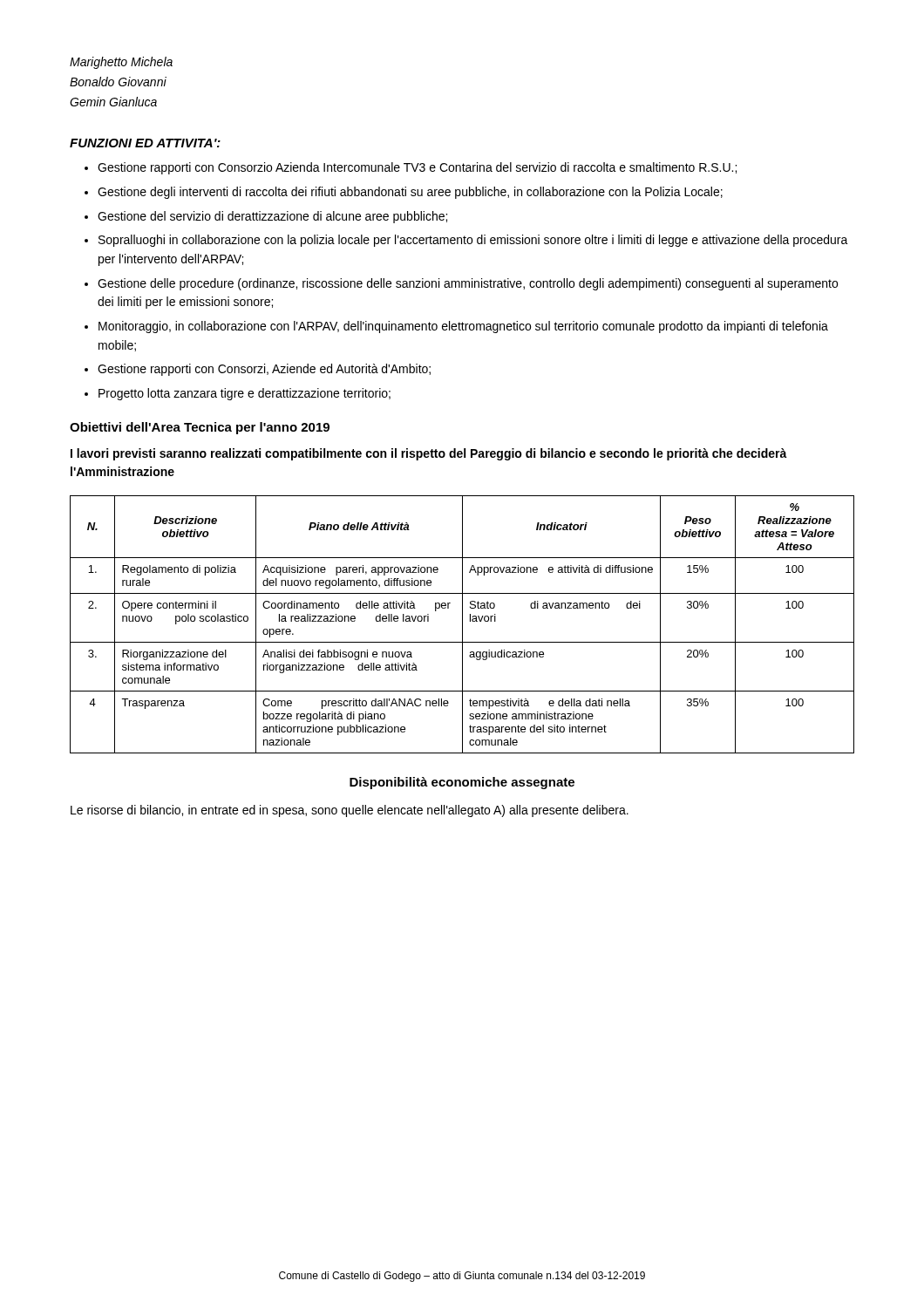Click on the region starting "Le risorse di bilancio, in entrate"
This screenshot has height=1308, width=924.
(349, 810)
